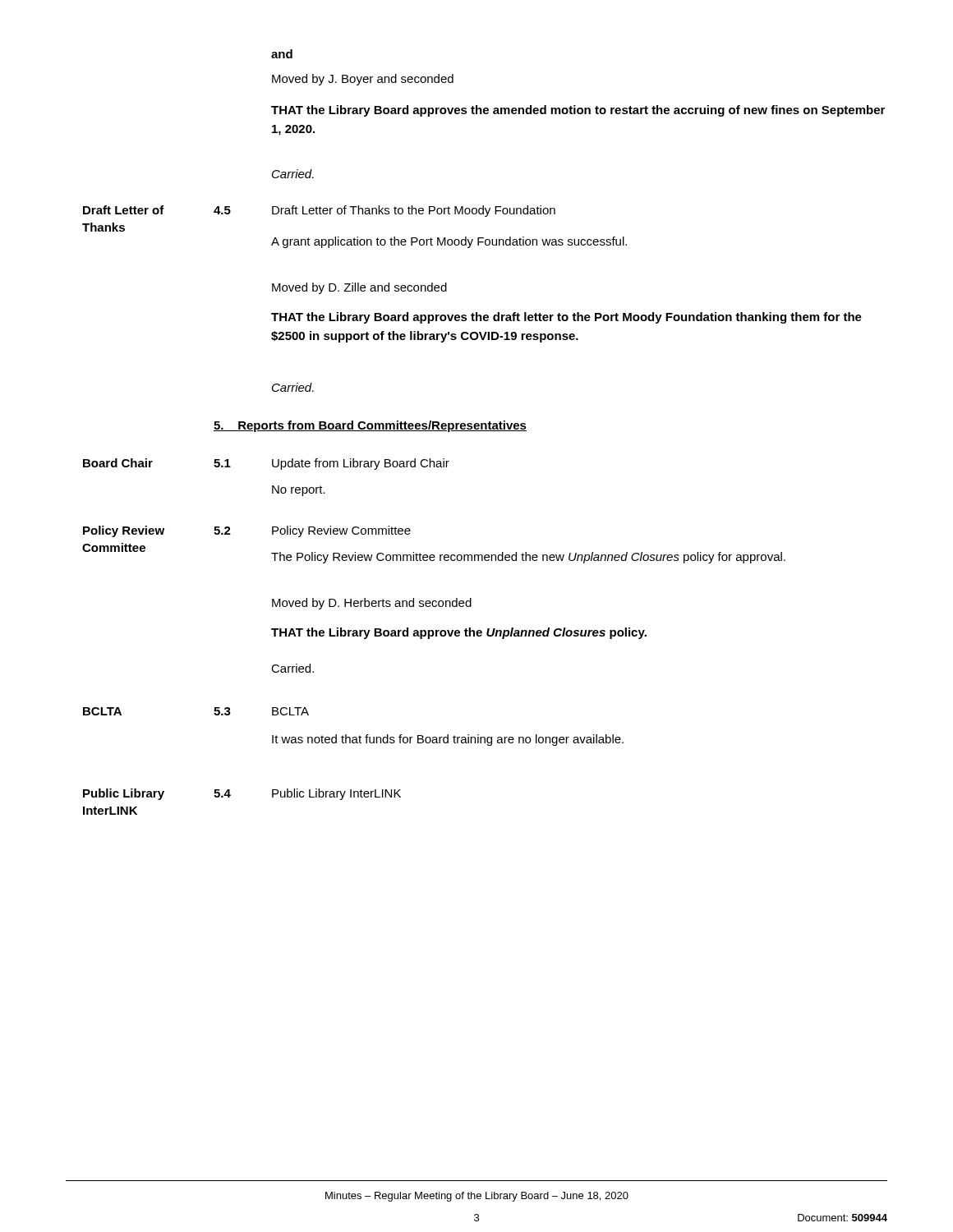The height and width of the screenshot is (1232, 953).
Task: Navigate to the block starting "Draft Letter of Thanks to the Port"
Action: (x=414, y=211)
